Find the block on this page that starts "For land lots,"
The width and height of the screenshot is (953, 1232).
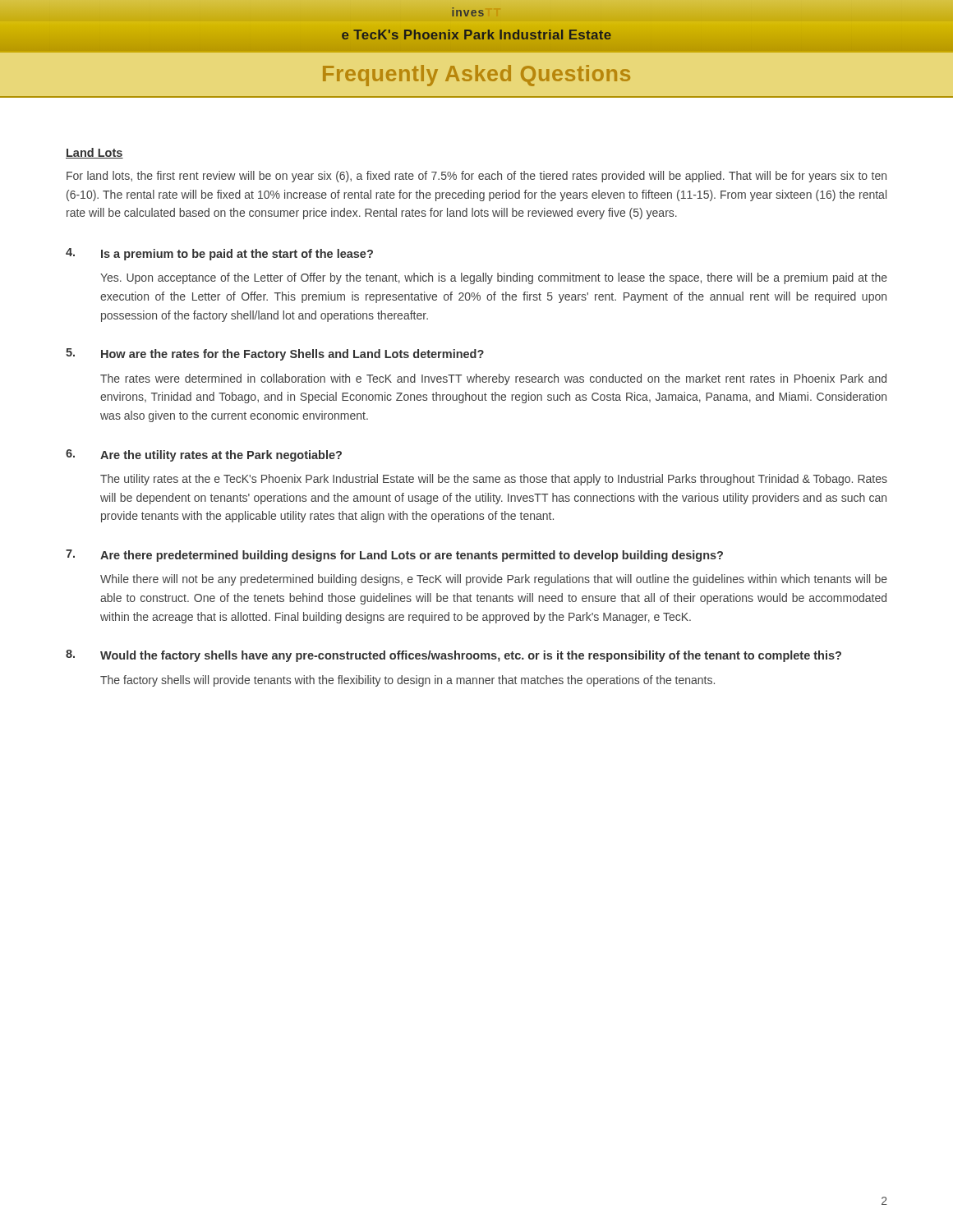click(x=476, y=195)
